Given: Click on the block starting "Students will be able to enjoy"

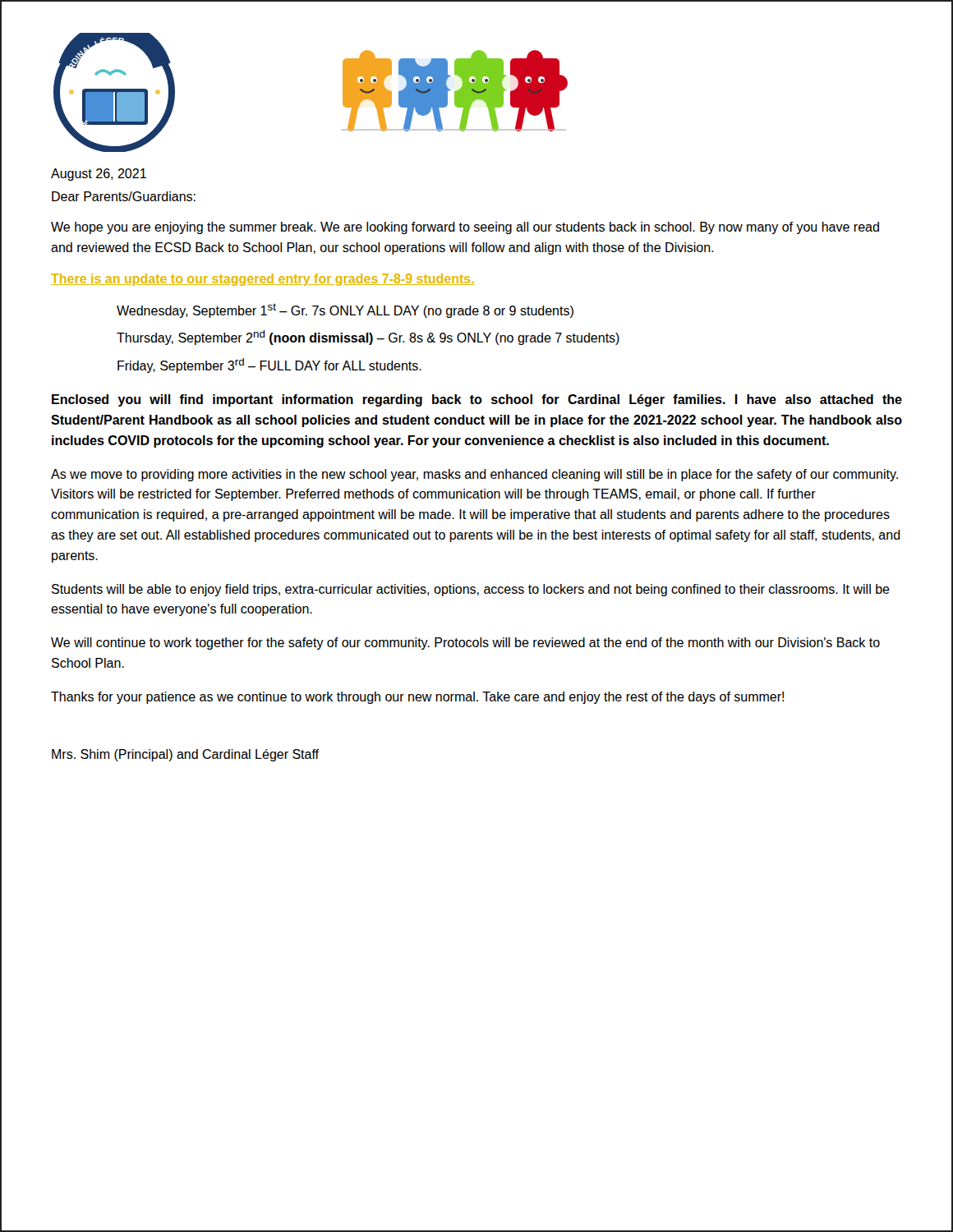Looking at the screenshot, I should coord(470,599).
